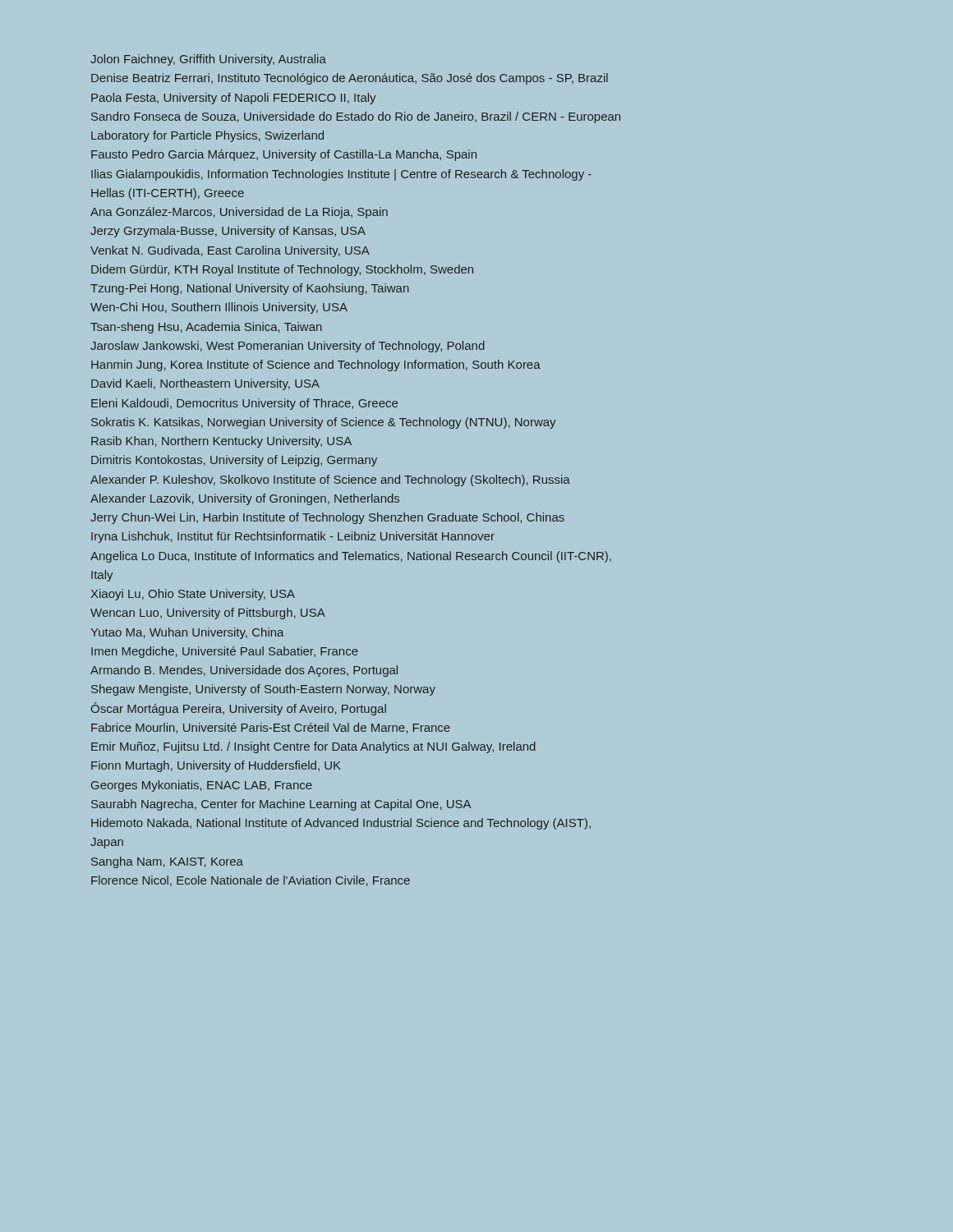
Task: Locate the text starting "Fausto Pedro Garcia"
Action: (x=284, y=154)
